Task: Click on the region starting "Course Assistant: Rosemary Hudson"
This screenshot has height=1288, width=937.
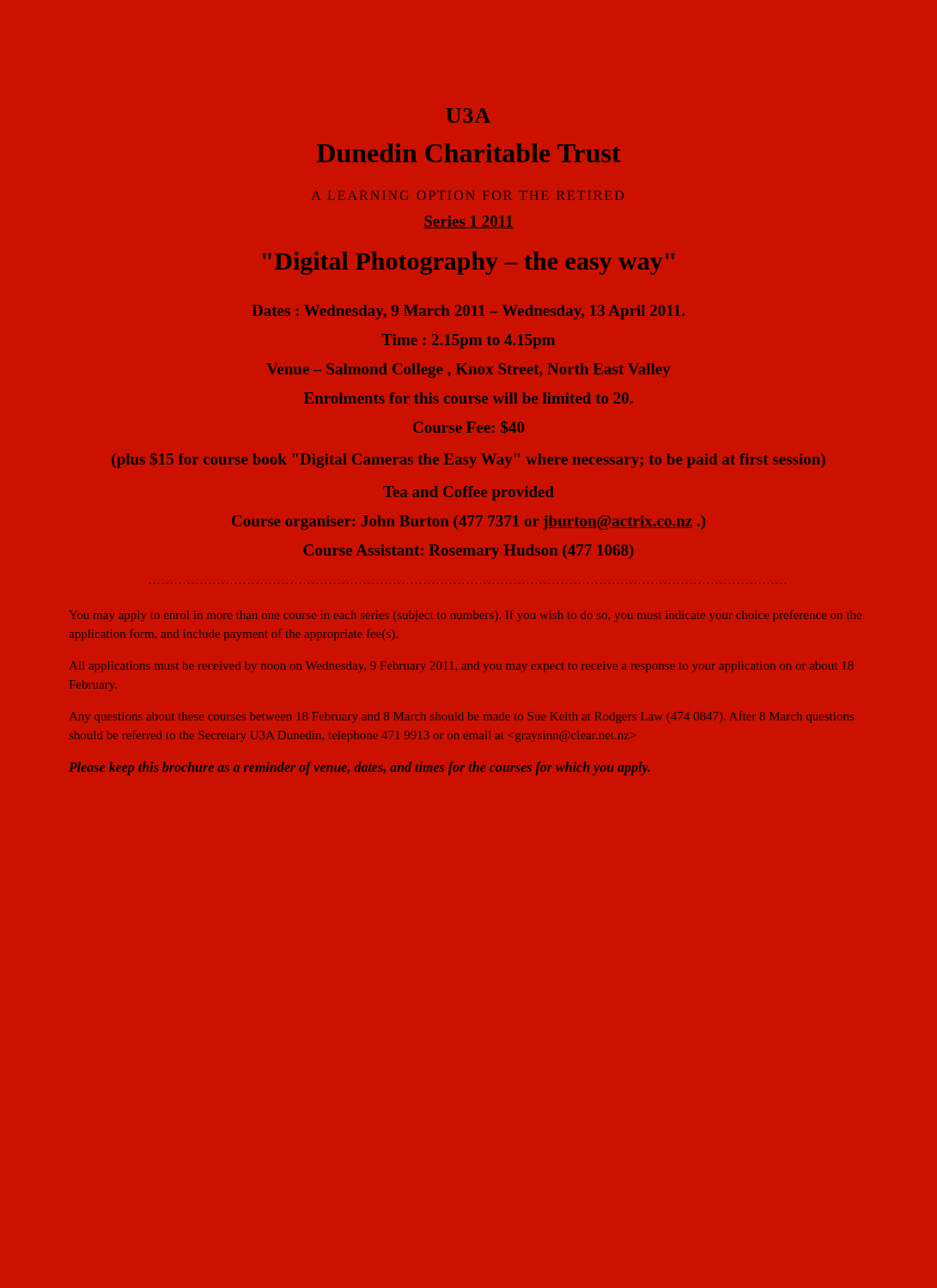Action: pos(468,550)
